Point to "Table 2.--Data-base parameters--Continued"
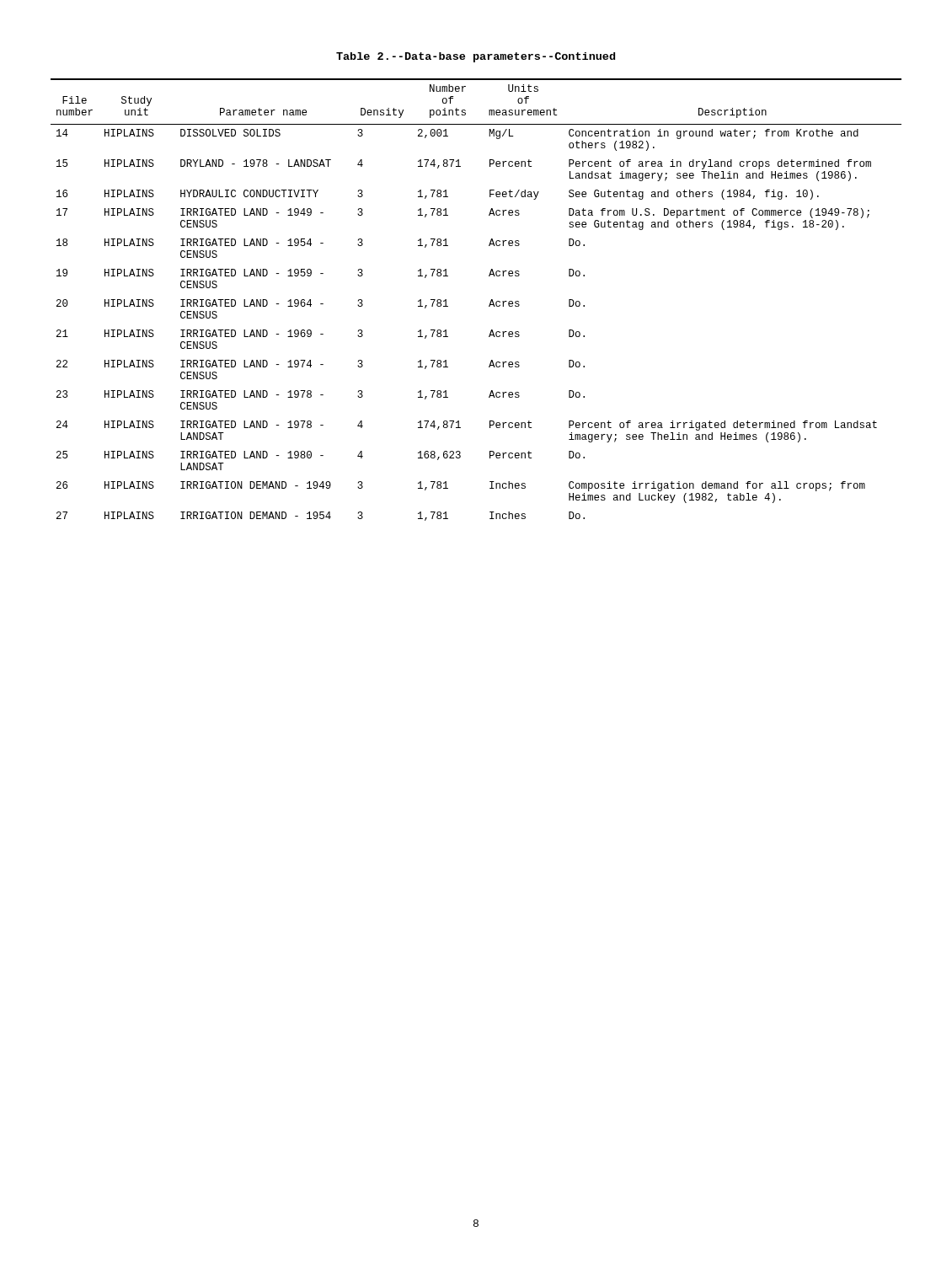This screenshot has width=952, height=1264. pyautogui.click(x=476, y=57)
